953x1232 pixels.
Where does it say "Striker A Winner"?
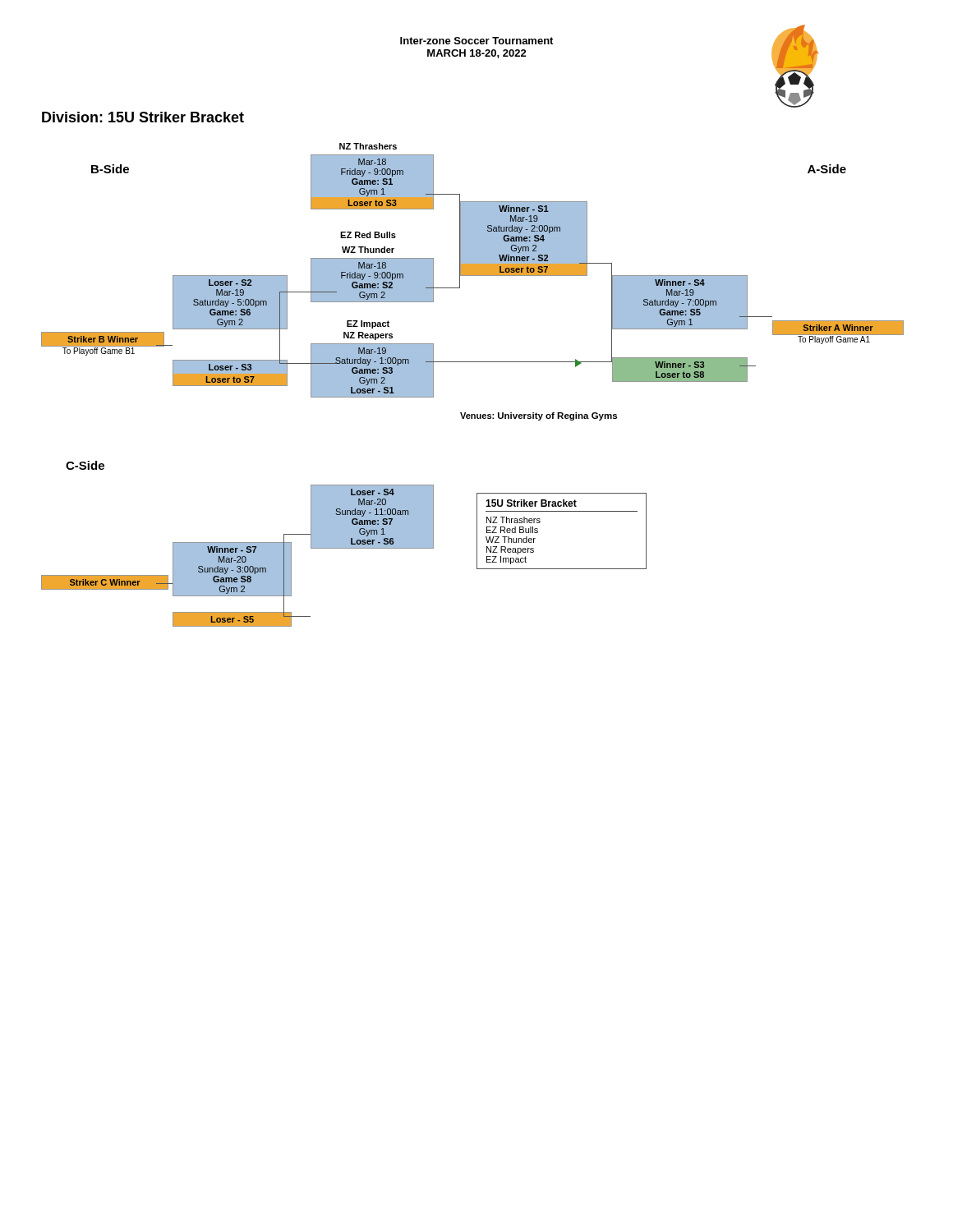coord(838,328)
